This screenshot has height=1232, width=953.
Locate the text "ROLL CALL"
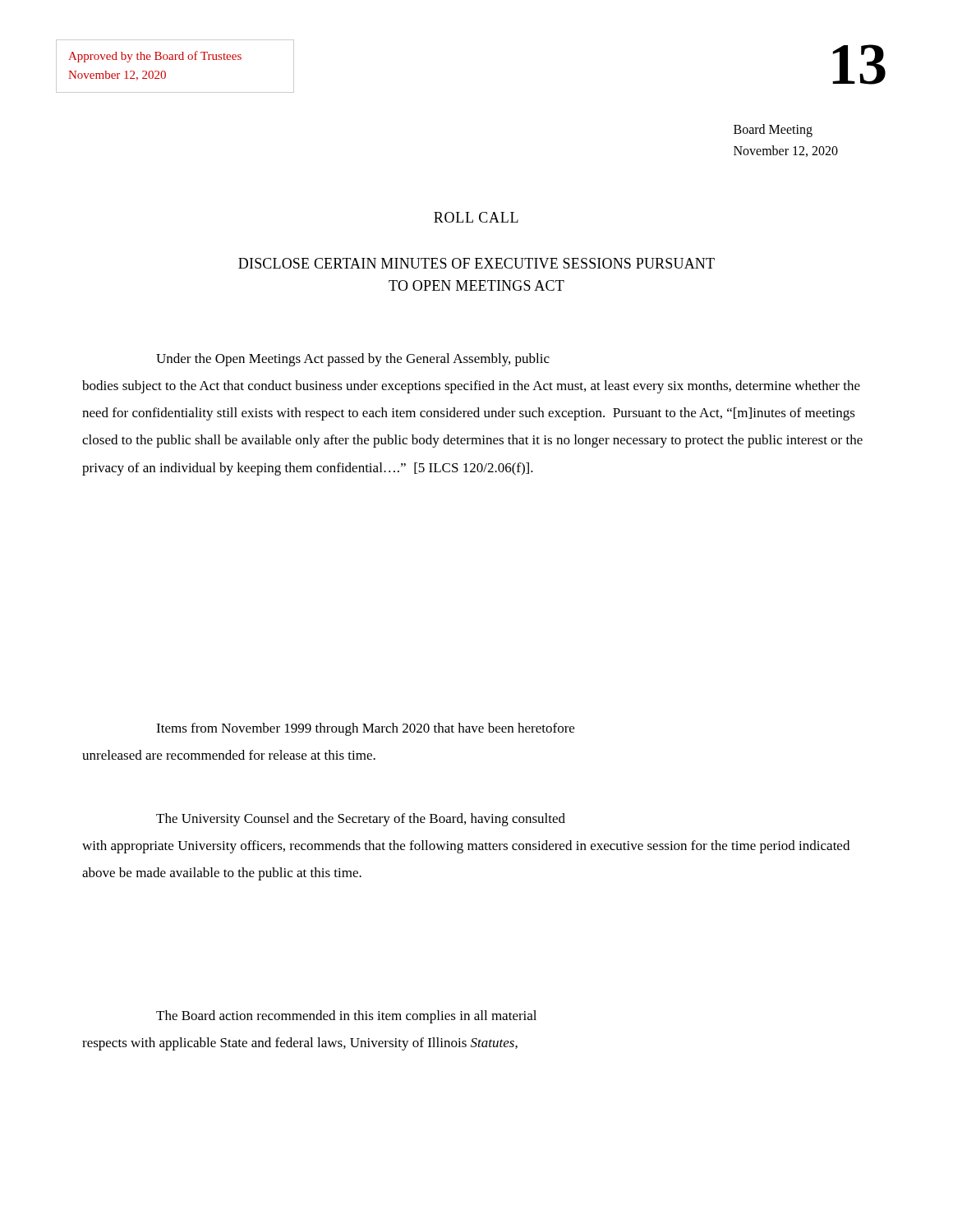pyautogui.click(x=476, y=218)
